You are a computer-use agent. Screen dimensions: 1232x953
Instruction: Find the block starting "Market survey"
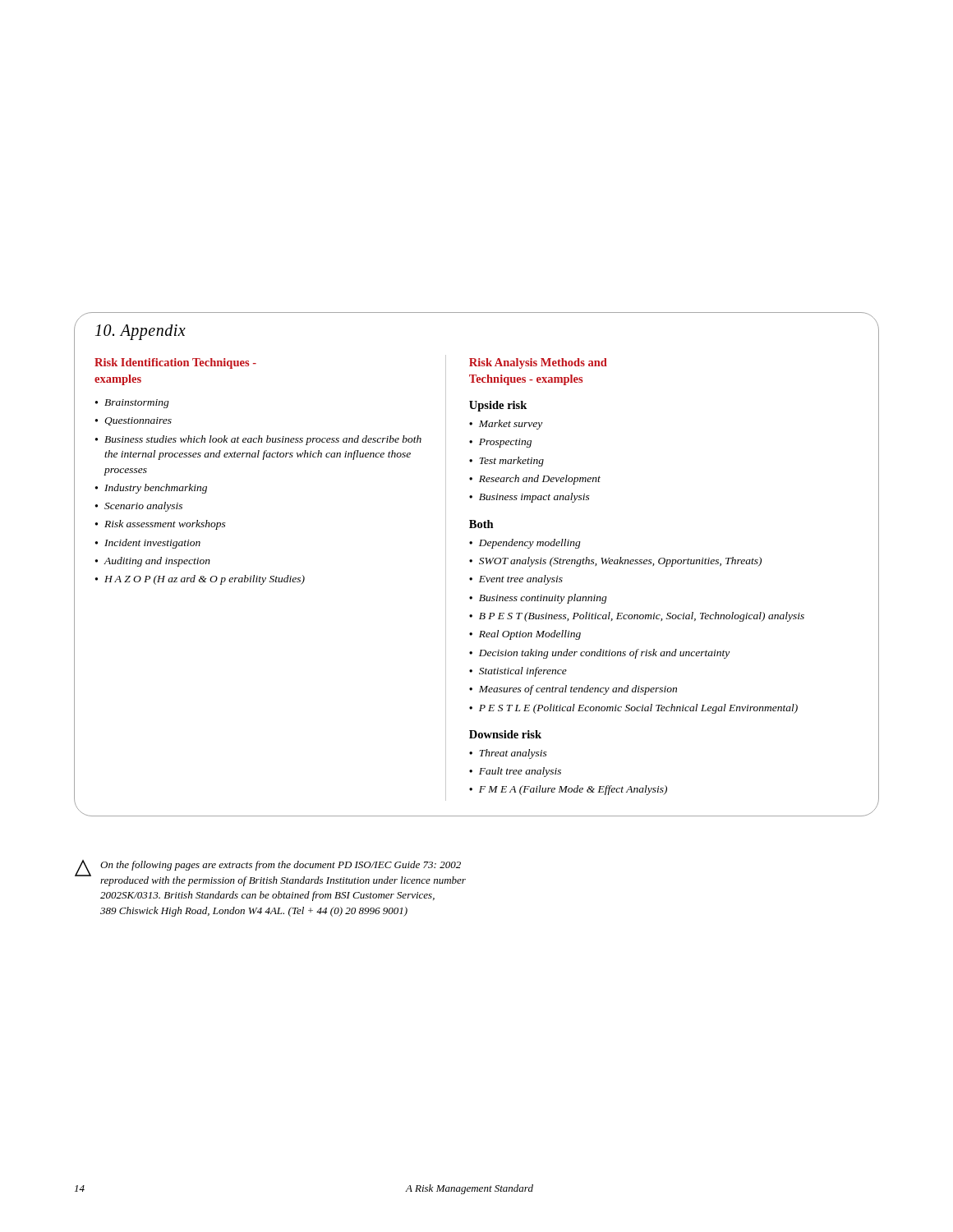511,424
